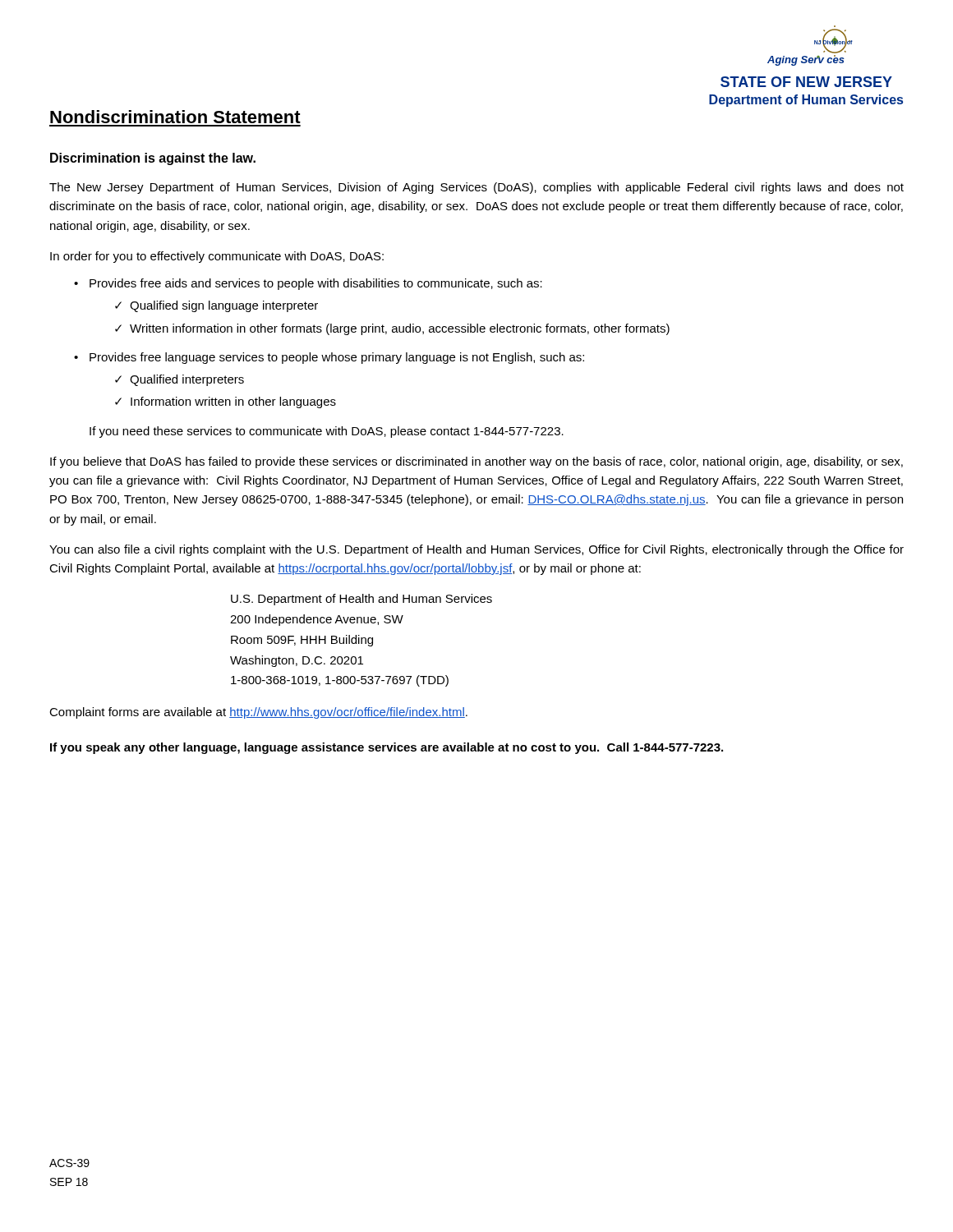Click on the passage starting "Discrimination is against the law."
The width and height of the screenshot is (953, 1232).
(x=153, y=158)
